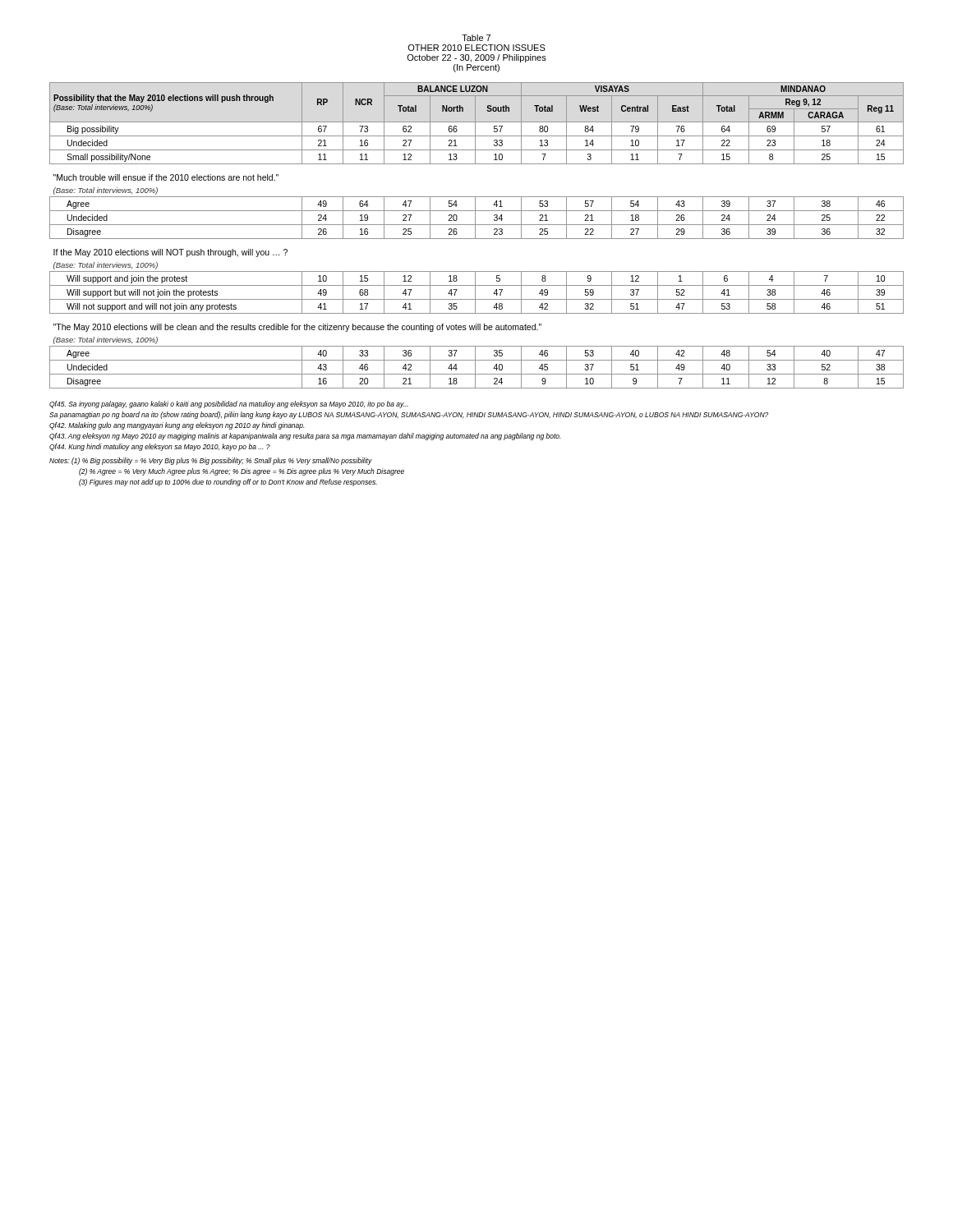Find the footnote that reads "Qf44. Kung hindi matulioy ang eleksyon sa Mayo"

point(476,447)
